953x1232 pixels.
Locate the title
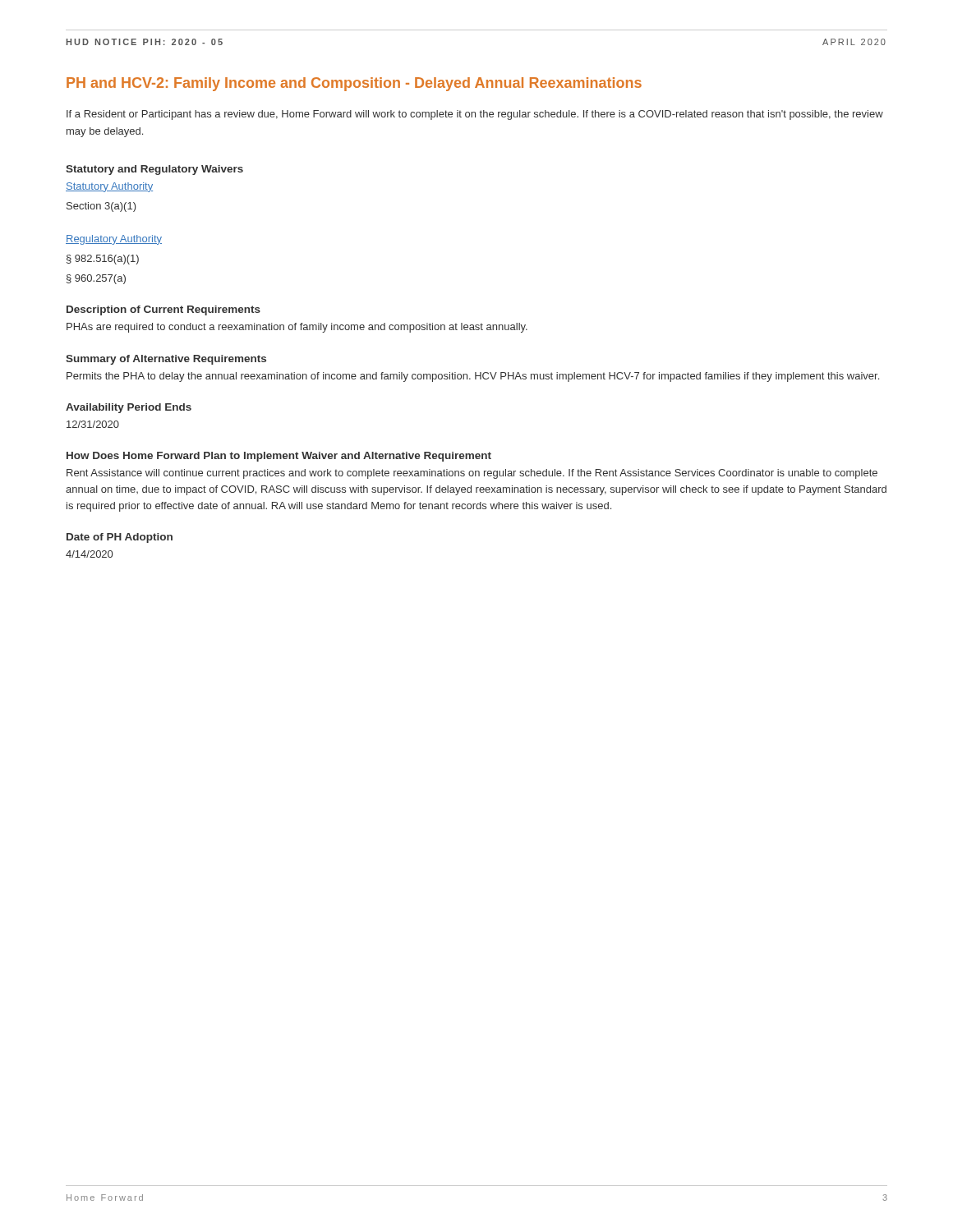354,83
